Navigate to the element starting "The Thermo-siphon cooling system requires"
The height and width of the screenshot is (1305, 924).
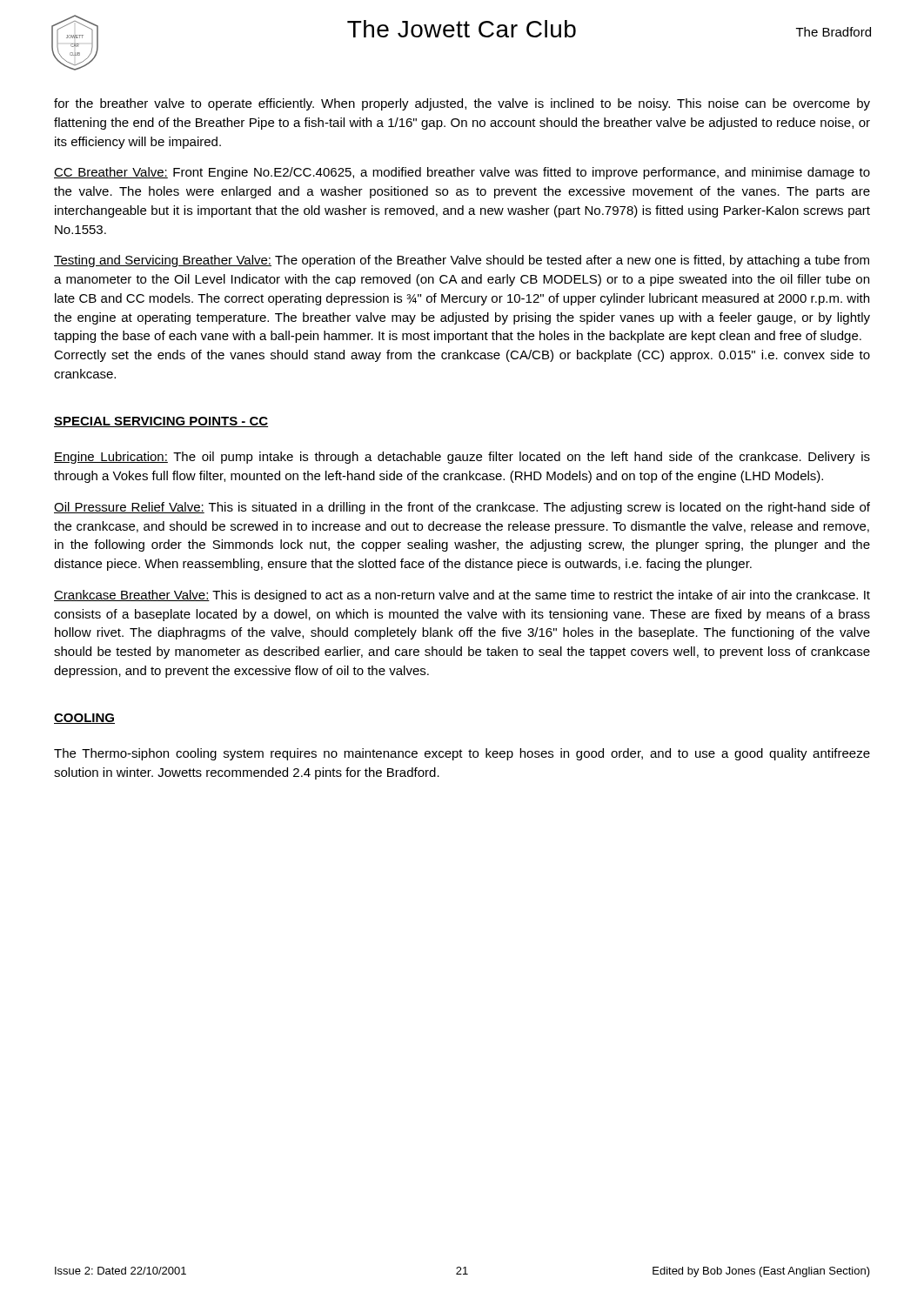point(462,763)
